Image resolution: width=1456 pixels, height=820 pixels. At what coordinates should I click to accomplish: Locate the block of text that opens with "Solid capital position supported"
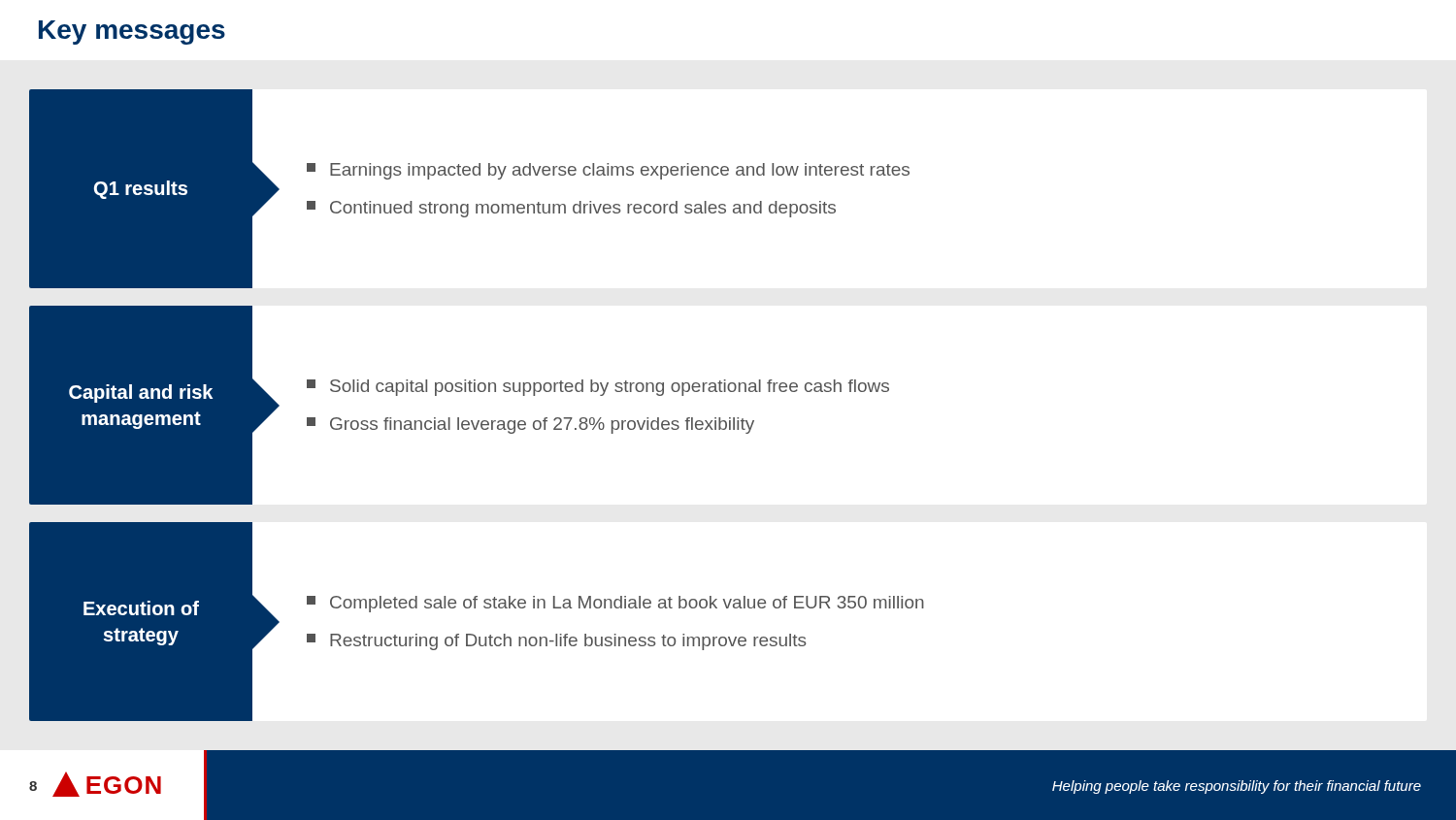[598, 386]
